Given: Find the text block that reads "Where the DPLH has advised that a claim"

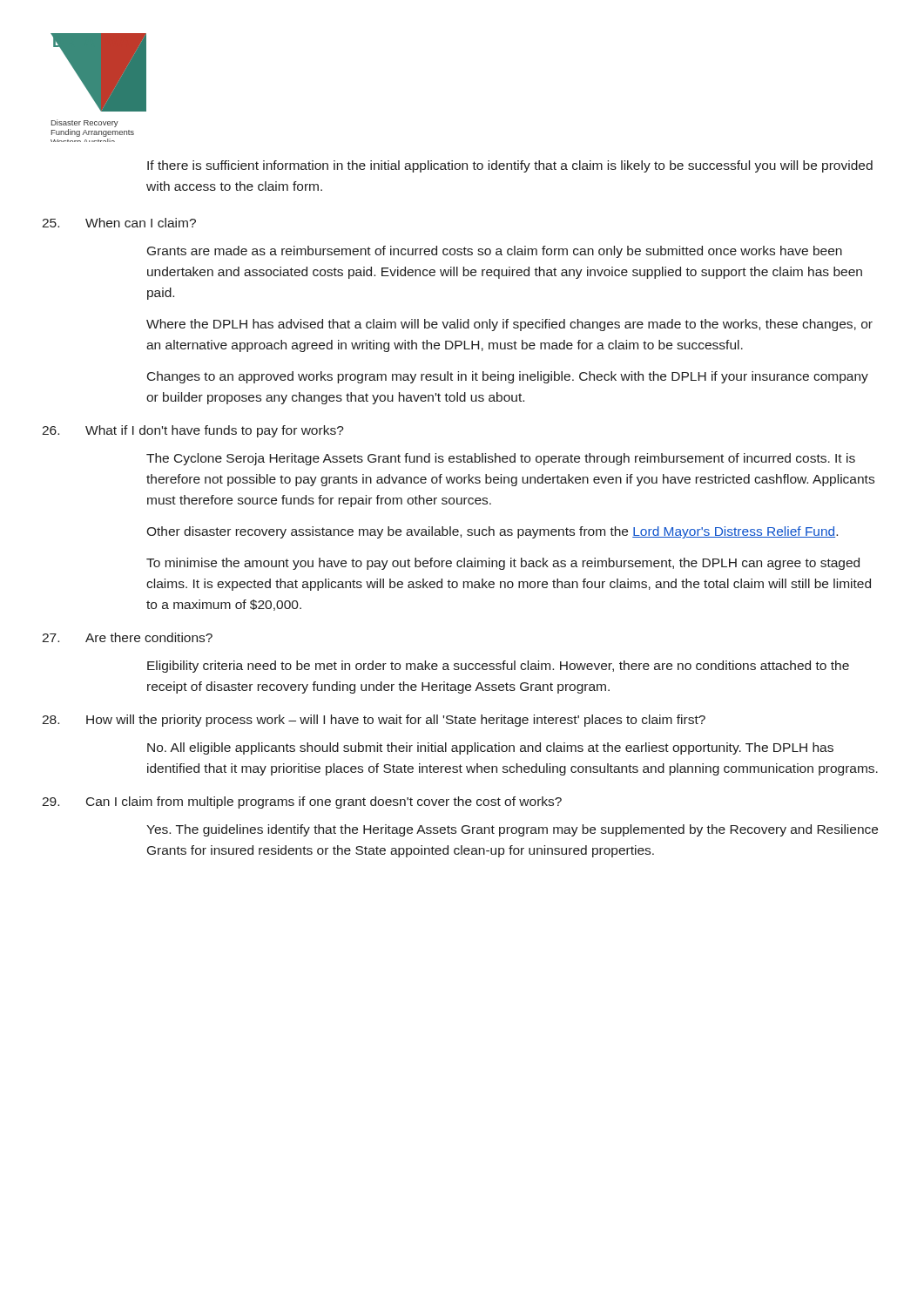Looking at the screenshot, I should 509,334.
